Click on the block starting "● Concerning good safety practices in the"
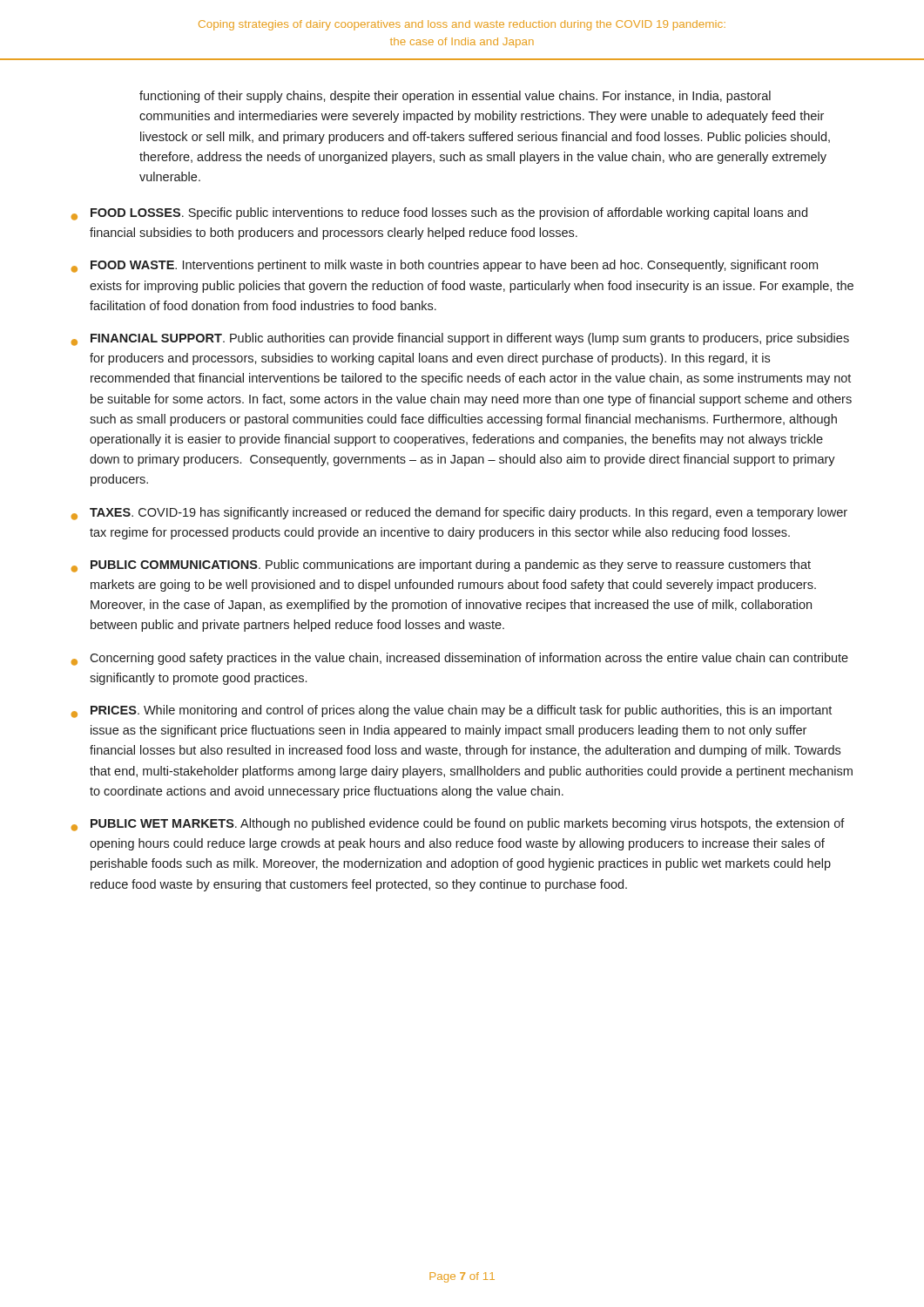This screenshot has width=924, height=1307. point(462,668)
